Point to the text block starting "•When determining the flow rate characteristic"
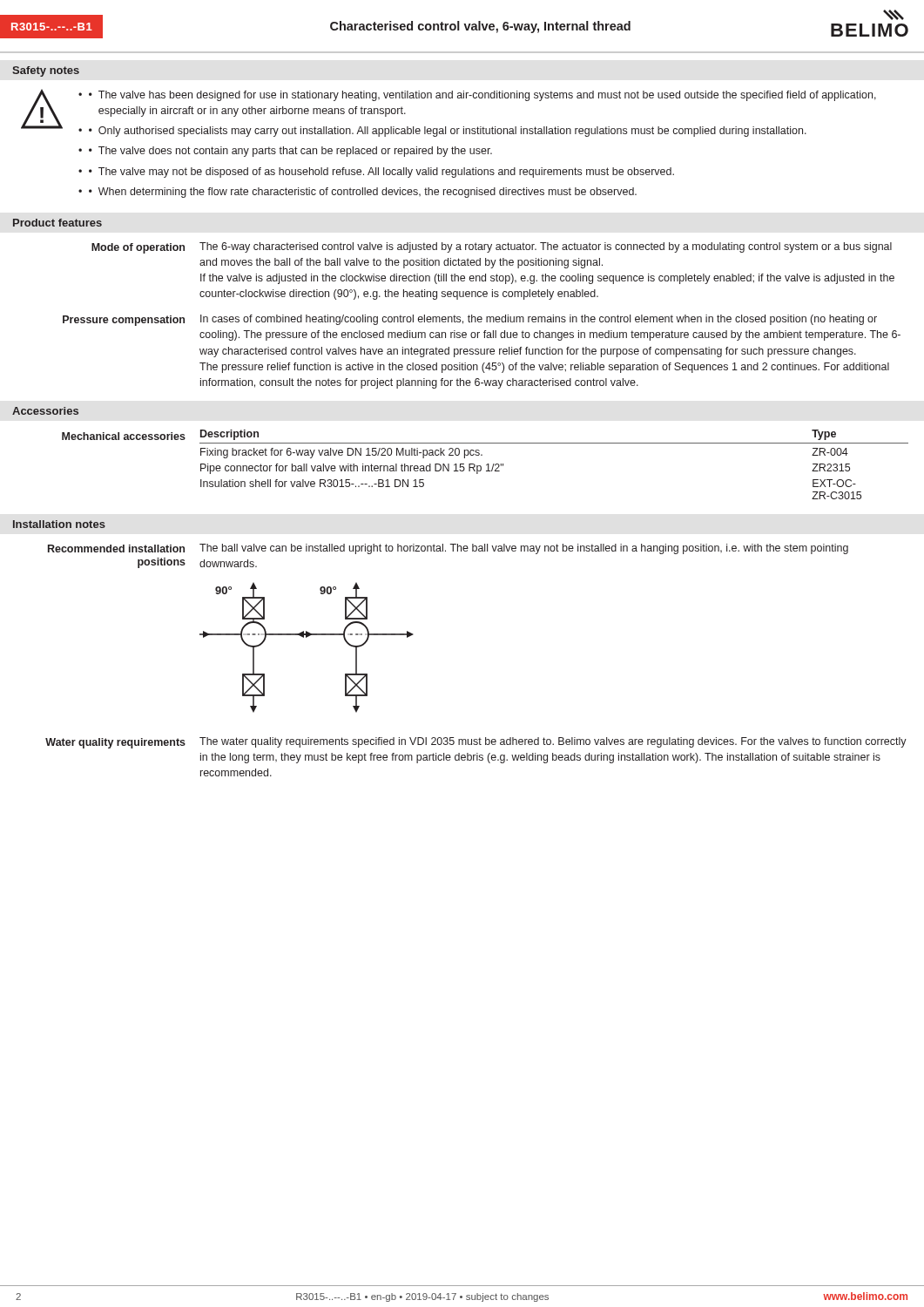 click(x=363, y=191)
